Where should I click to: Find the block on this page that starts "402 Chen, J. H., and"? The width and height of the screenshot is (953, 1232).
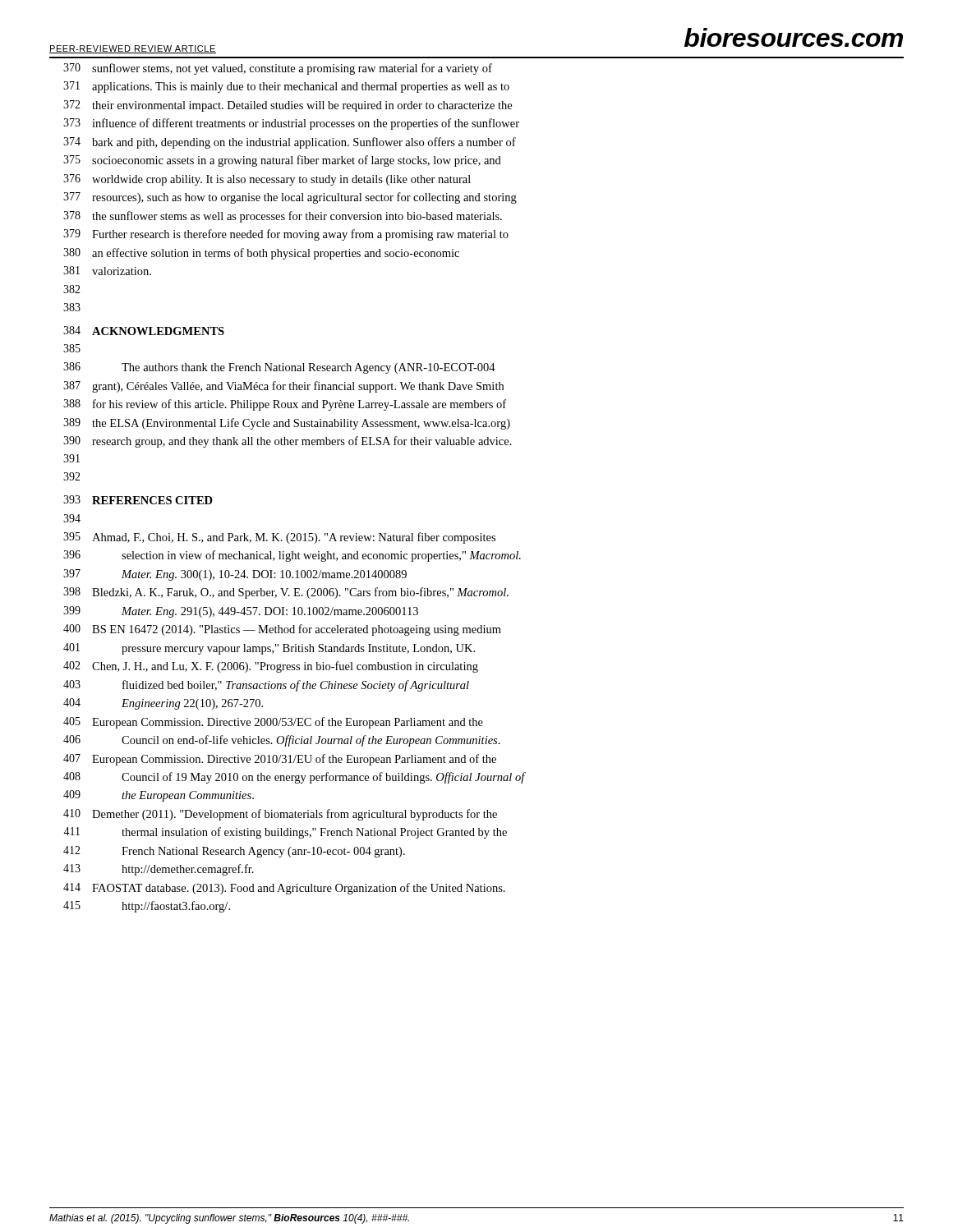click(x=476, y=685)
